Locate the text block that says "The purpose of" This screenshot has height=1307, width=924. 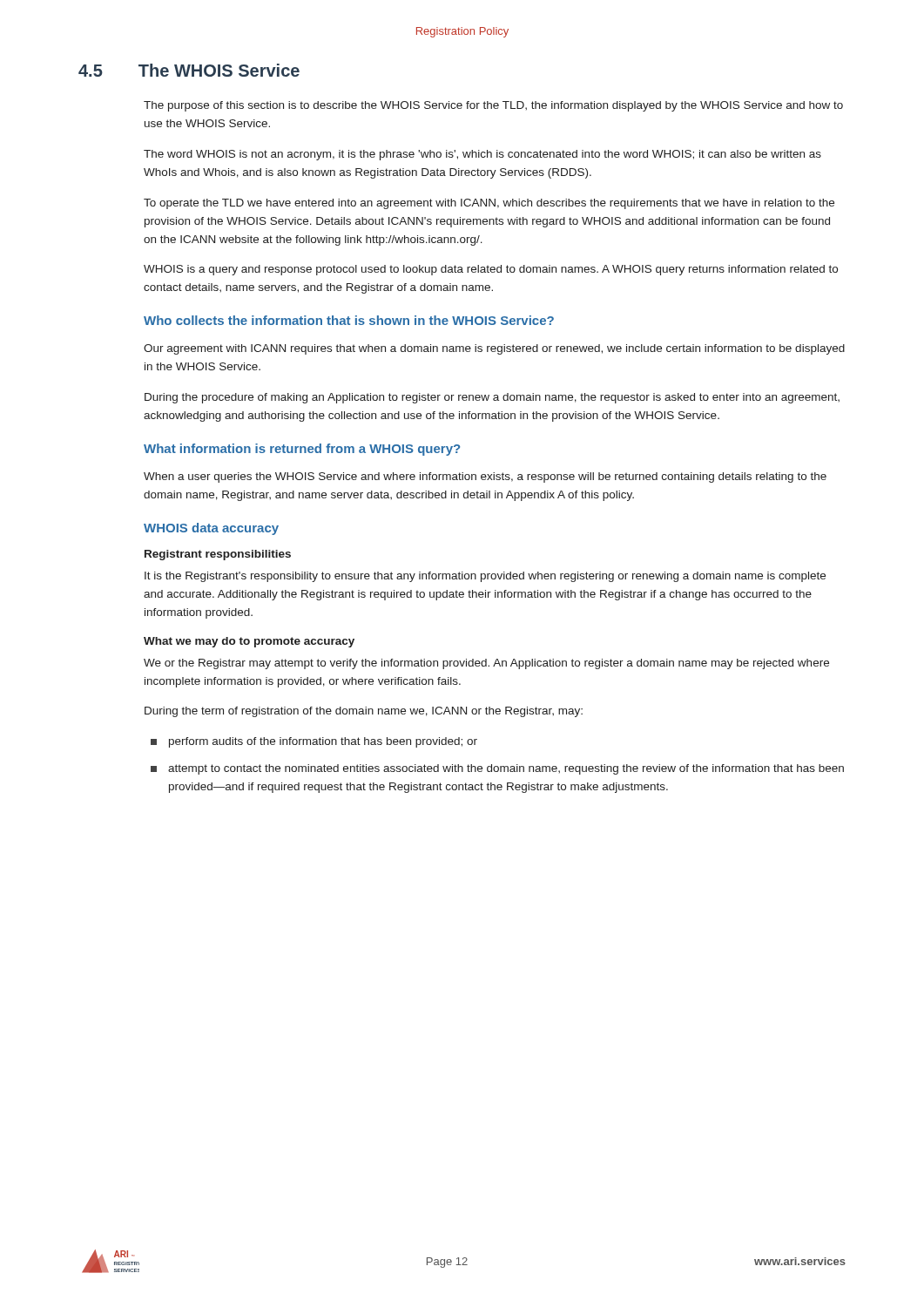click(x=494, y=114)
